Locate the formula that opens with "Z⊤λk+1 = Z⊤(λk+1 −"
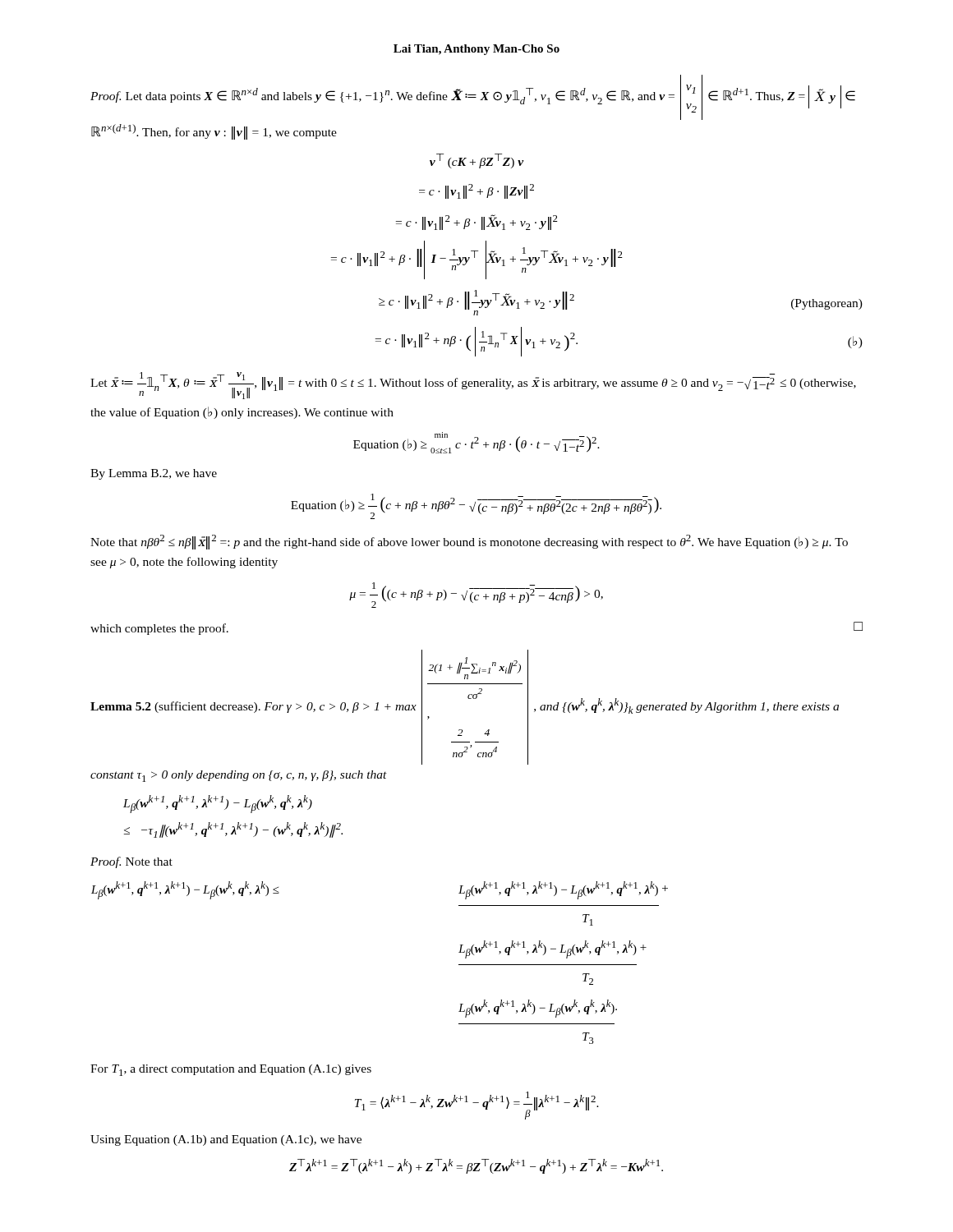 [476, 1166]
